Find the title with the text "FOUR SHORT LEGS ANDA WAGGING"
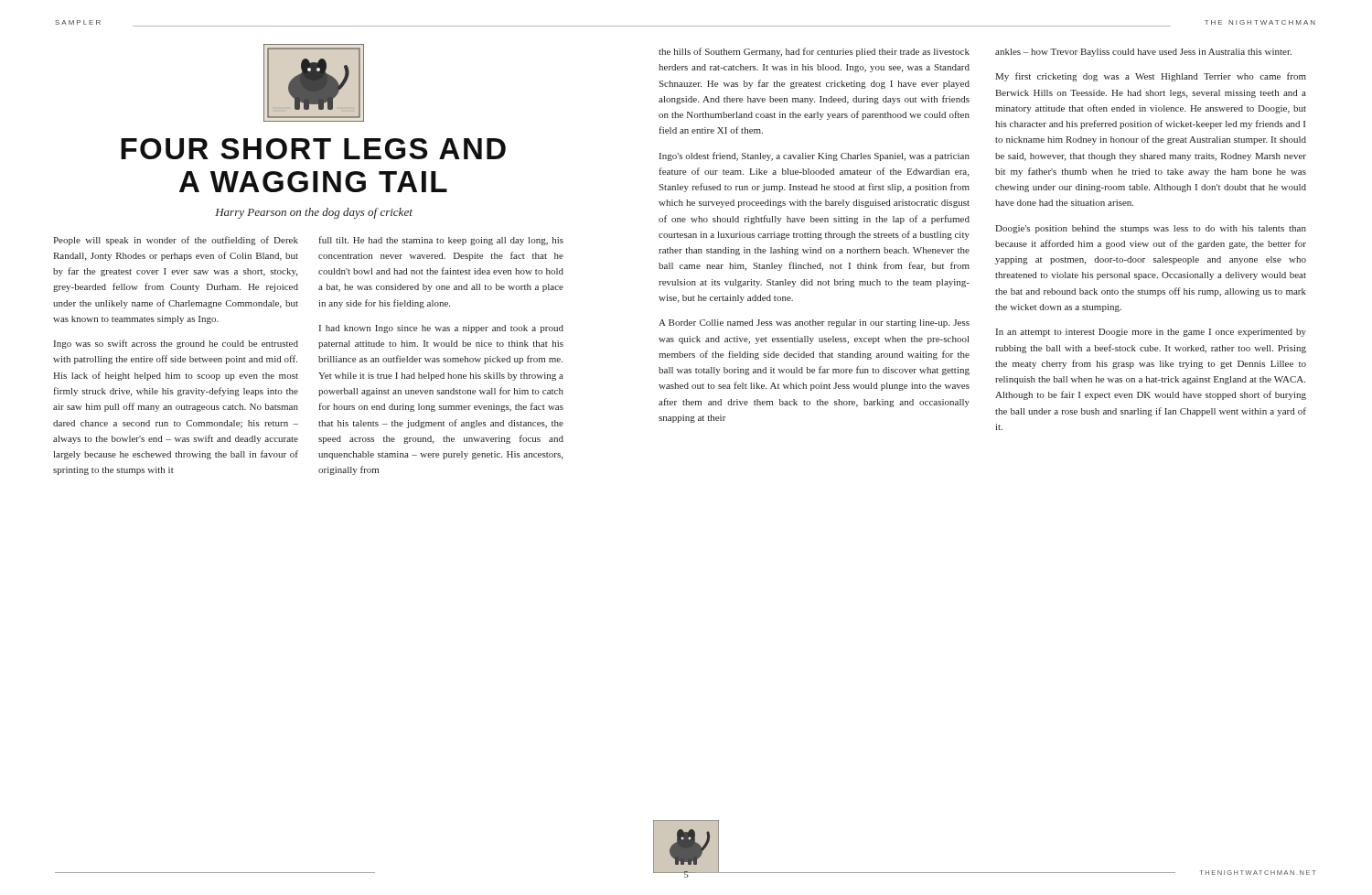Viewport: 1372px width, 895px height. pos(314,166)
